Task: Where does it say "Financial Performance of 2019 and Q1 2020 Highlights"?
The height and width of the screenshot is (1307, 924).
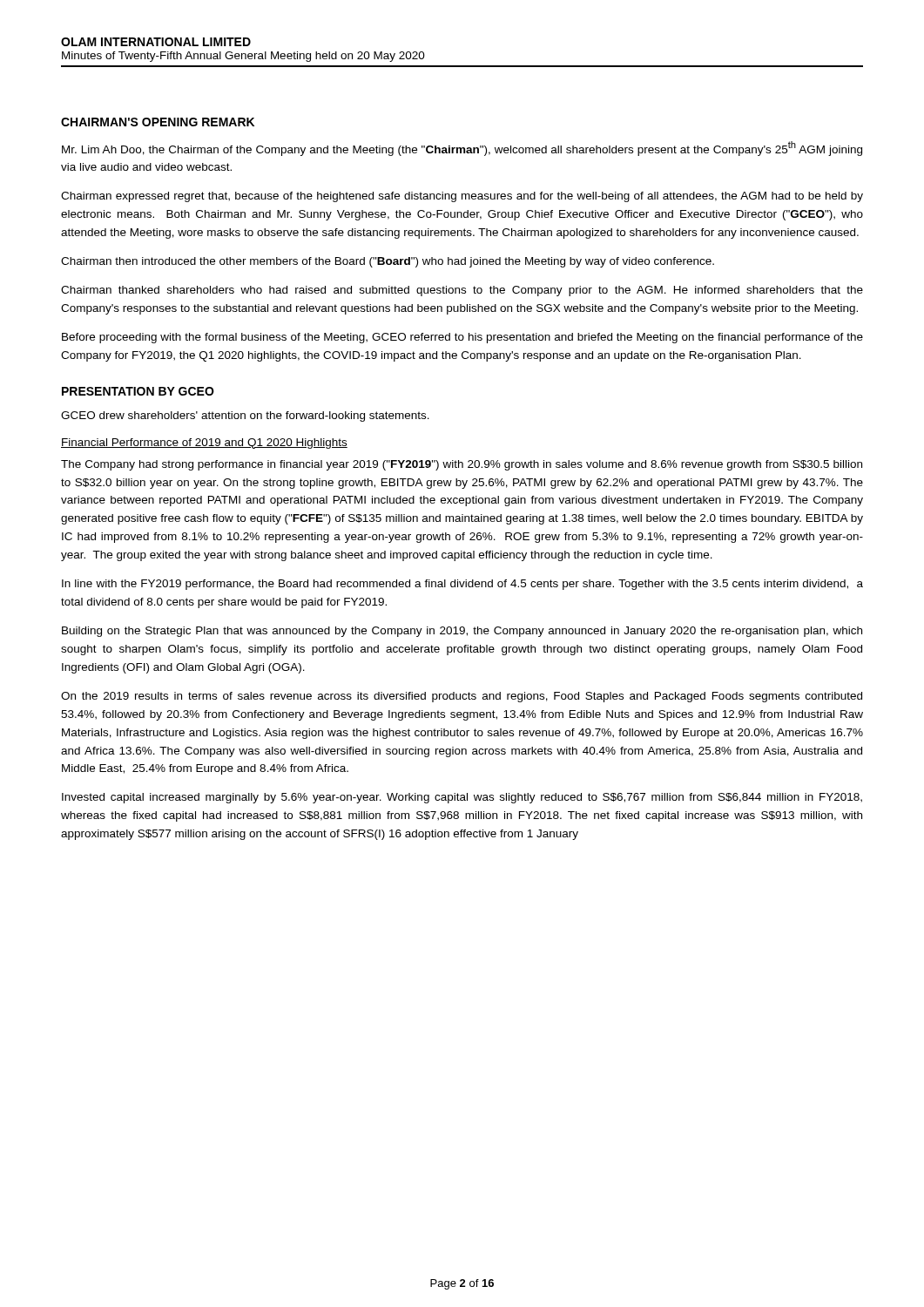Action: pyautogui.click(x=204, y=442)
